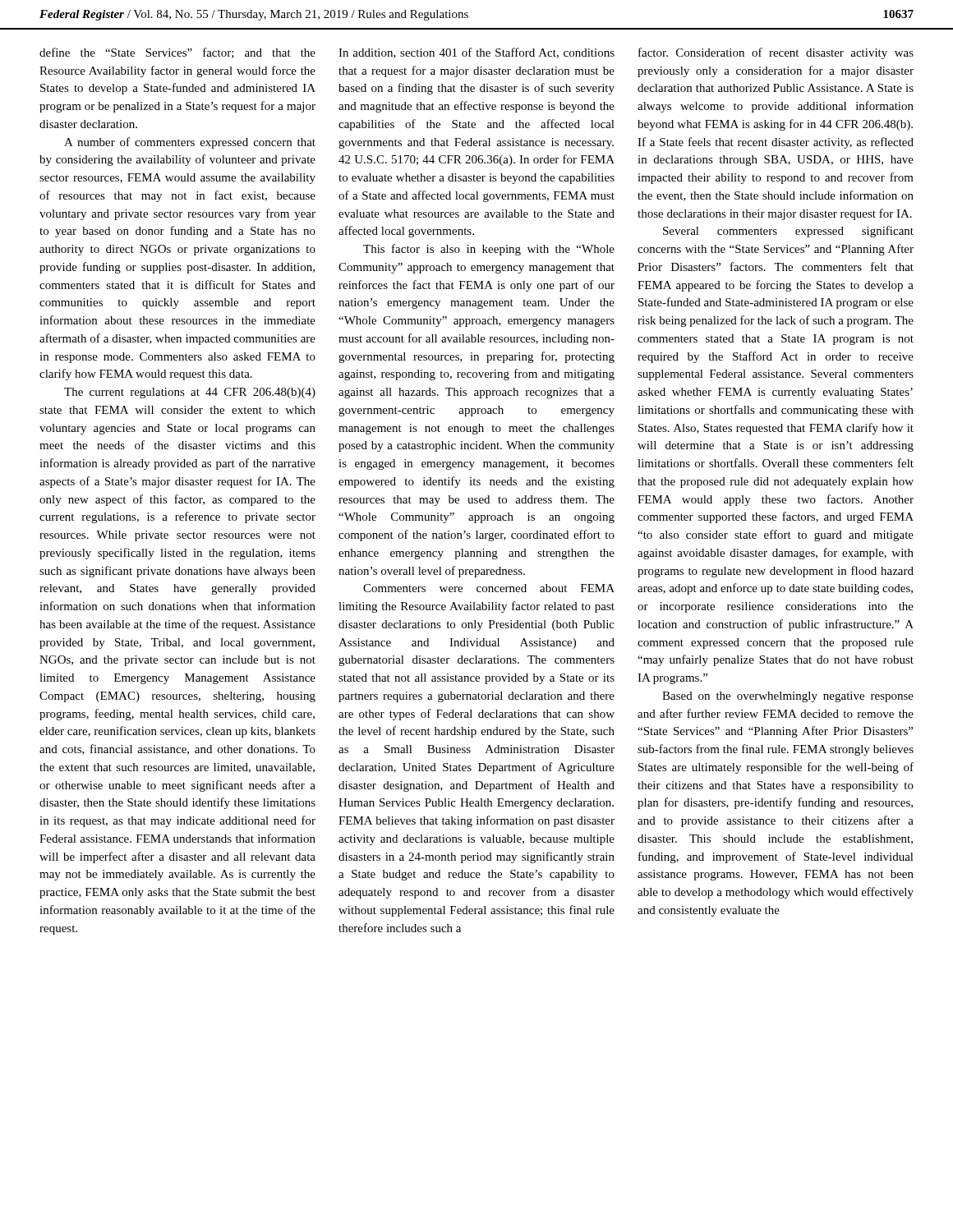The height and width of the screenshot is (1232, 953).
Task: Click on the text block that reads "factor. Consideration of recent disaster activity was"
Action: (776, 482)
